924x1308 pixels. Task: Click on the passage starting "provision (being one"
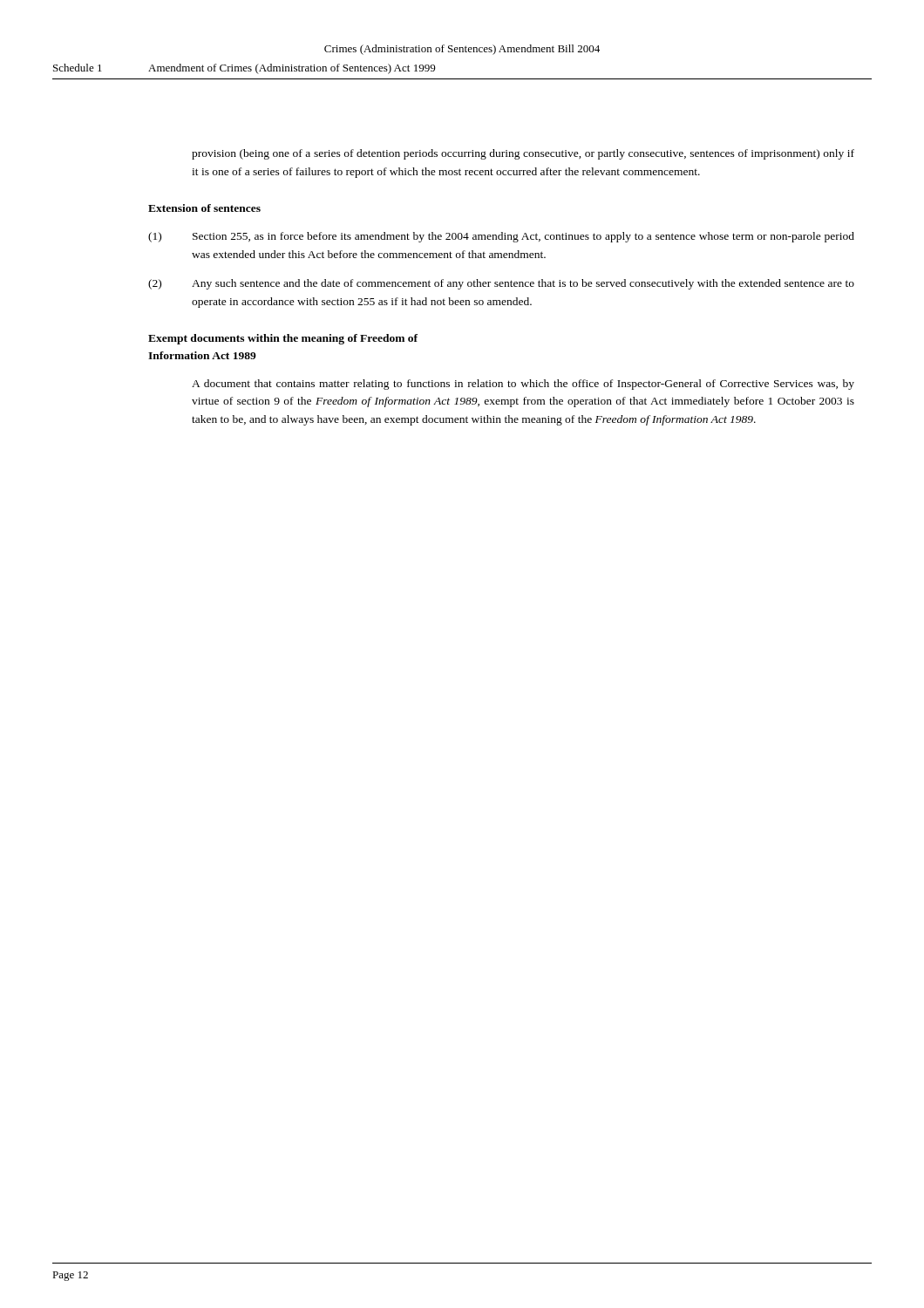(523, 162)
